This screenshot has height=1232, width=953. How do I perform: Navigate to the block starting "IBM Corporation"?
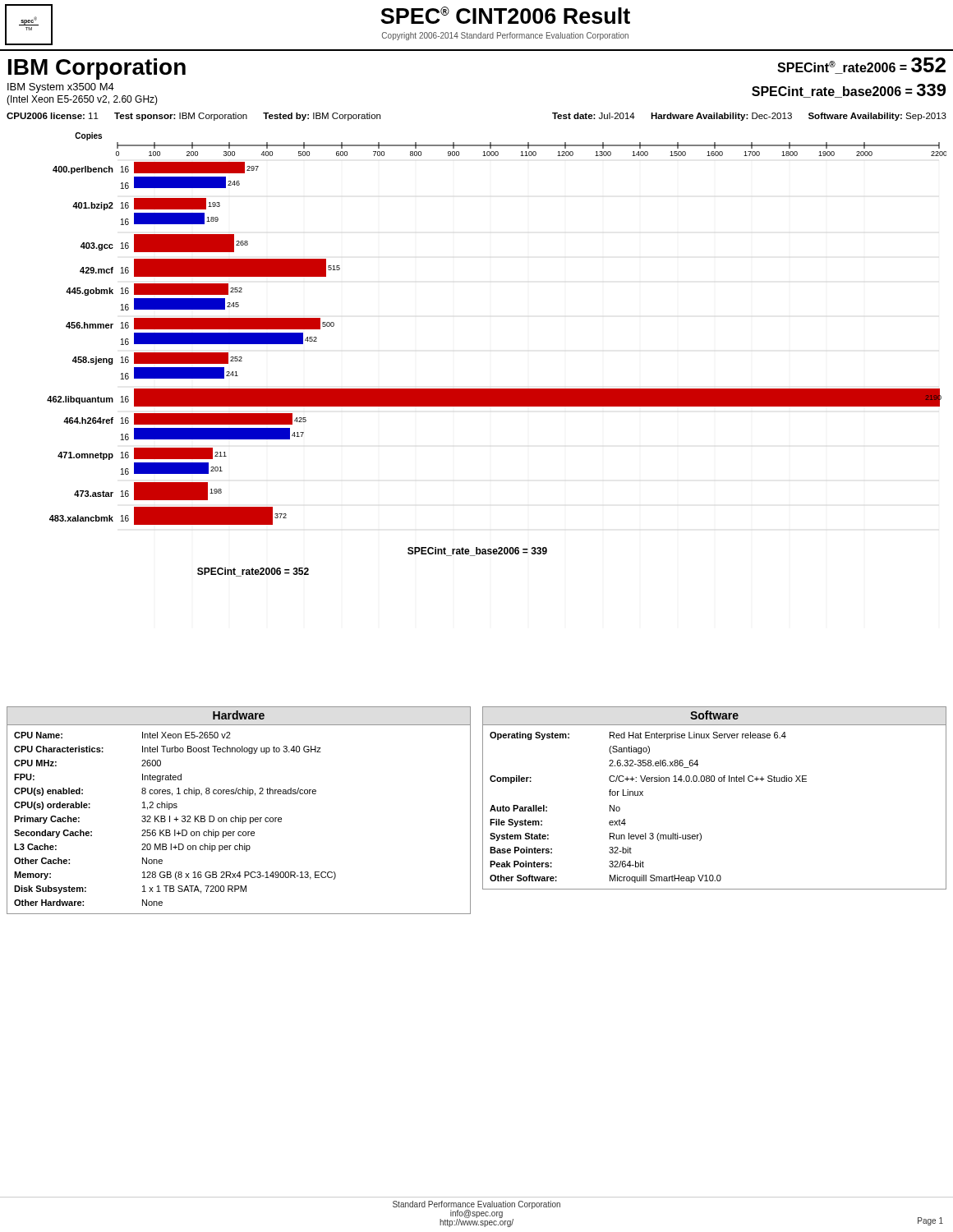[97, 67]
